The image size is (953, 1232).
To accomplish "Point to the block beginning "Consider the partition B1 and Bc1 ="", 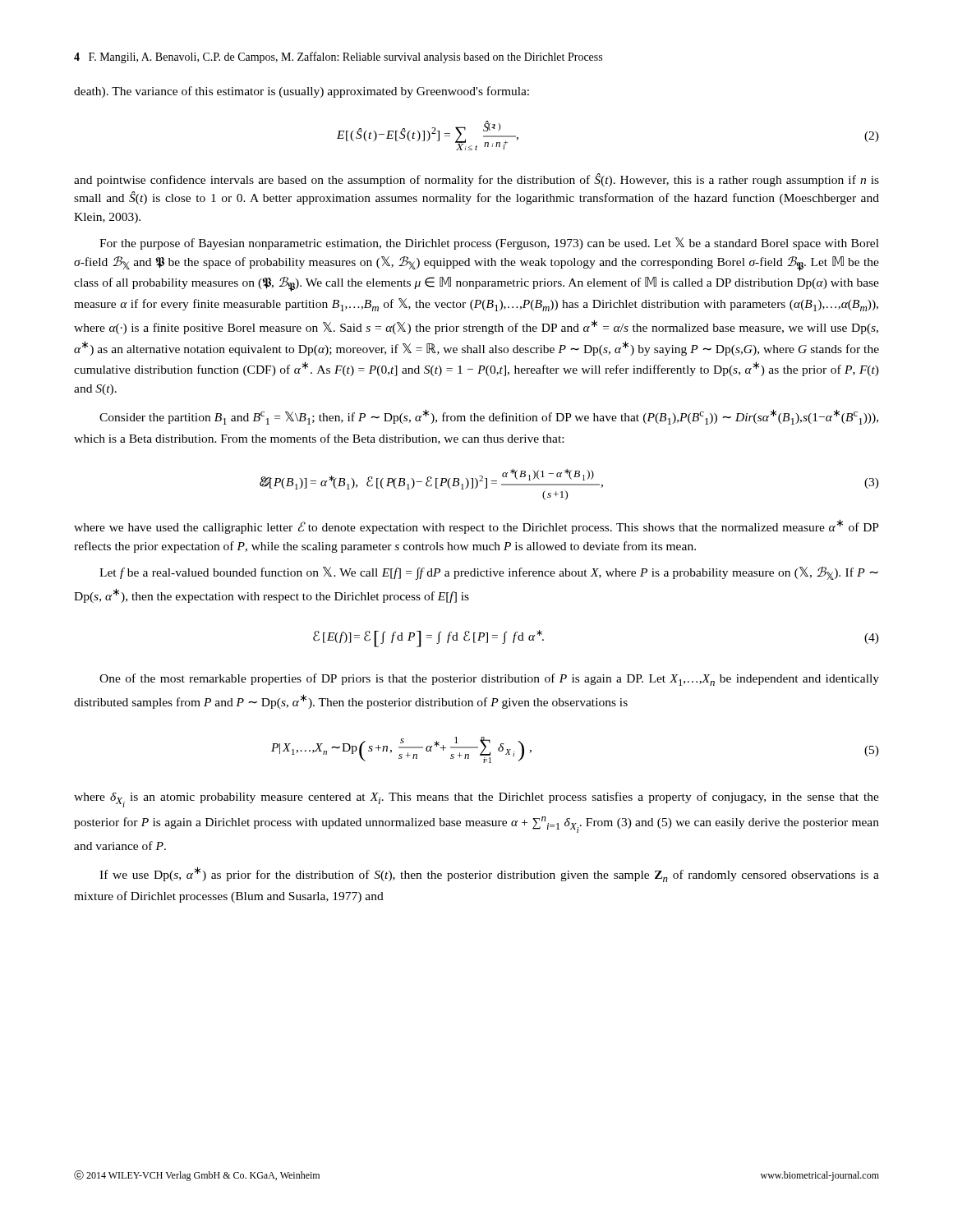I will (476, 427).
